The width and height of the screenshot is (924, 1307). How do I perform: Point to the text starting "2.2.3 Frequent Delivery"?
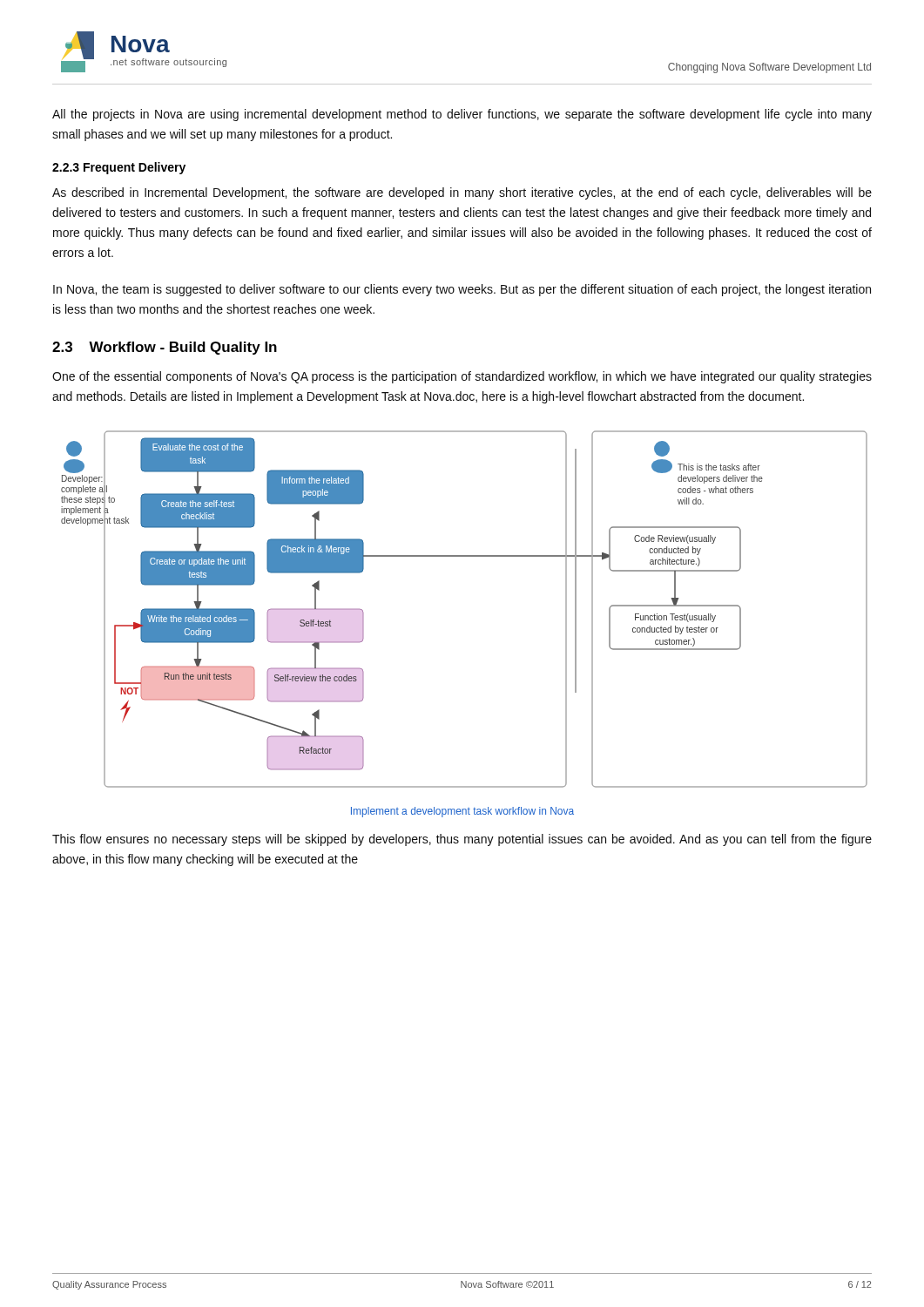(x=119, y=167)
